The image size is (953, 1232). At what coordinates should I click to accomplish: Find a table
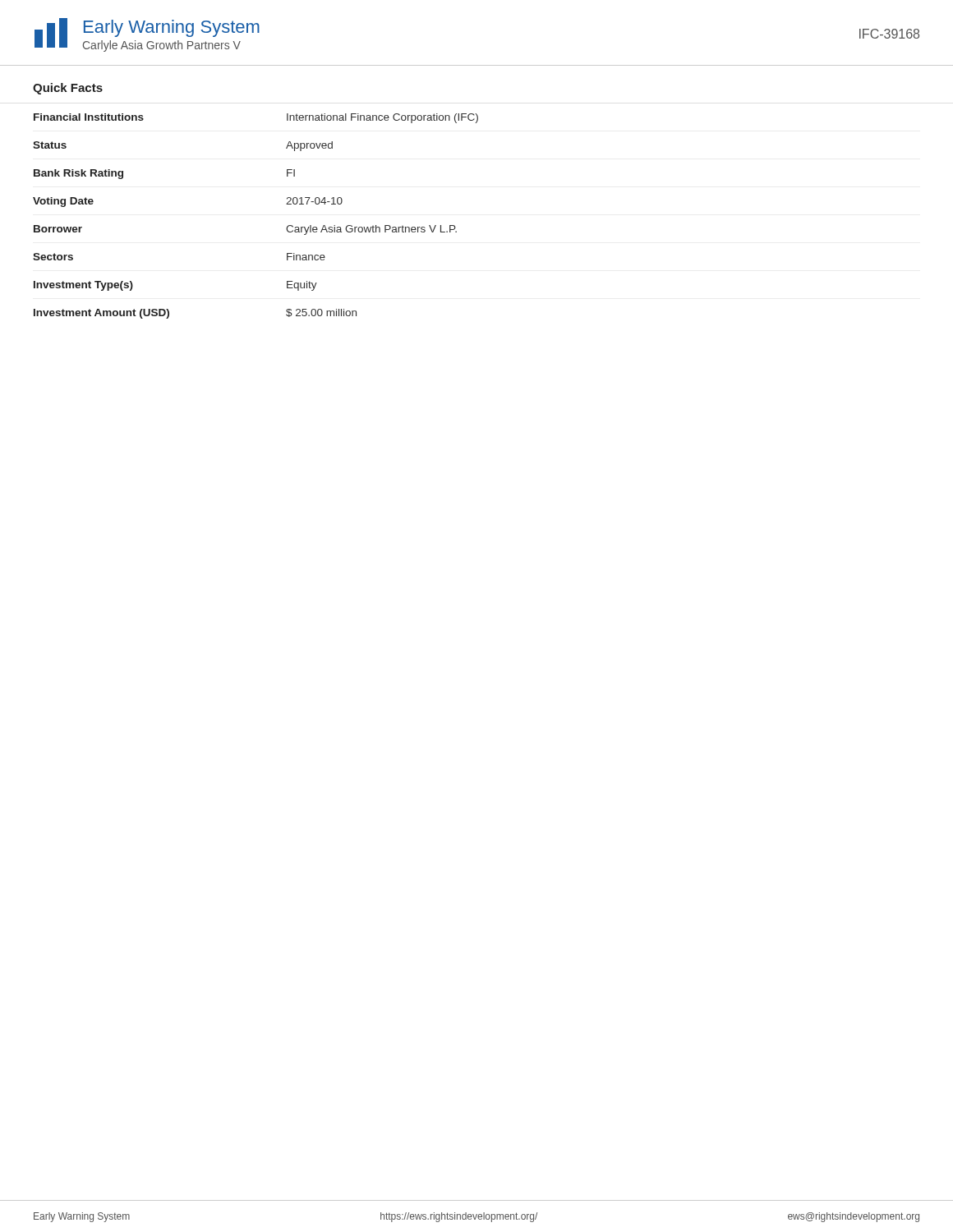click(x=476, y=215)
